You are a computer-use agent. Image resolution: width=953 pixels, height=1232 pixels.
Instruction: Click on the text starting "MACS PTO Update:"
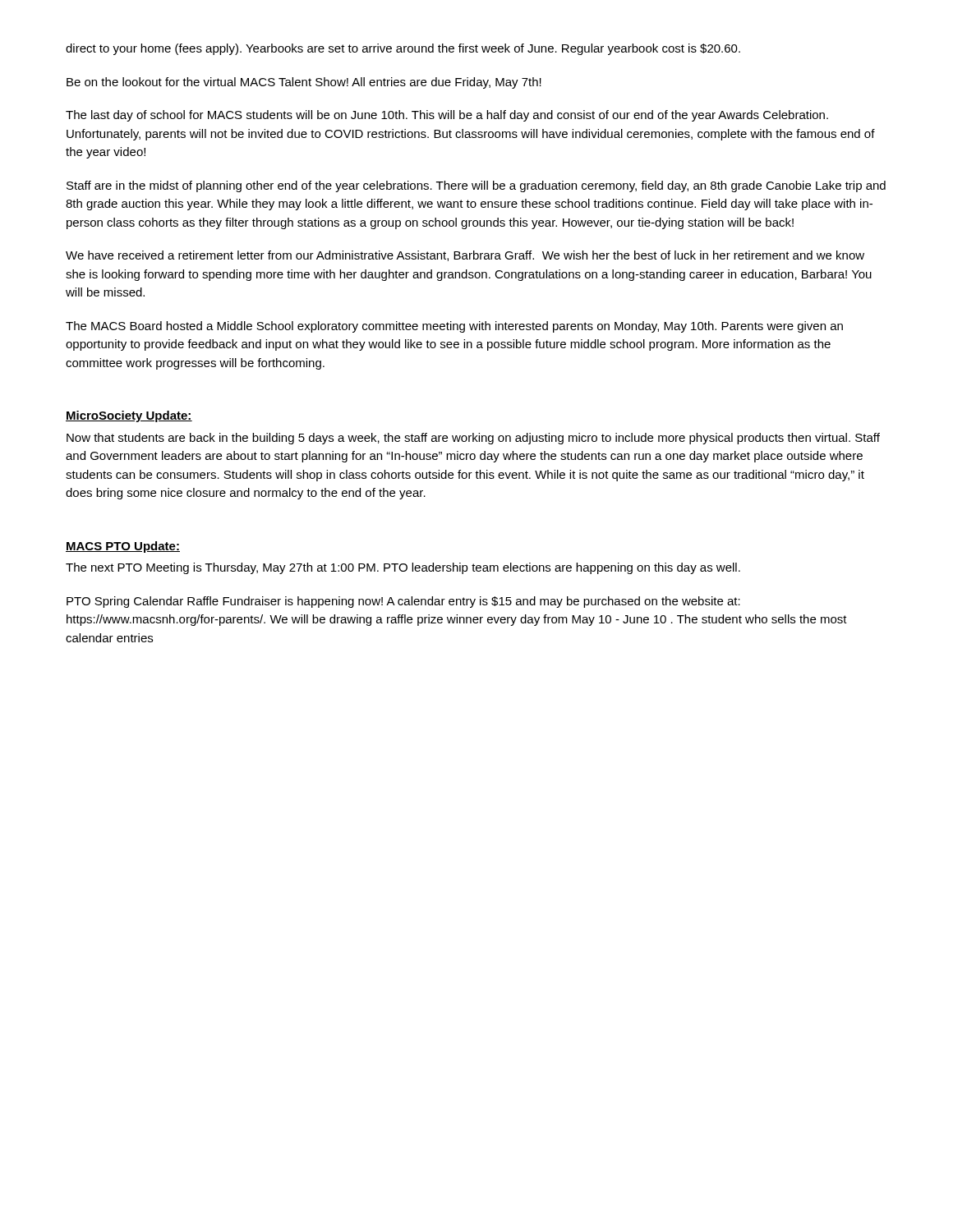(123, 545)
